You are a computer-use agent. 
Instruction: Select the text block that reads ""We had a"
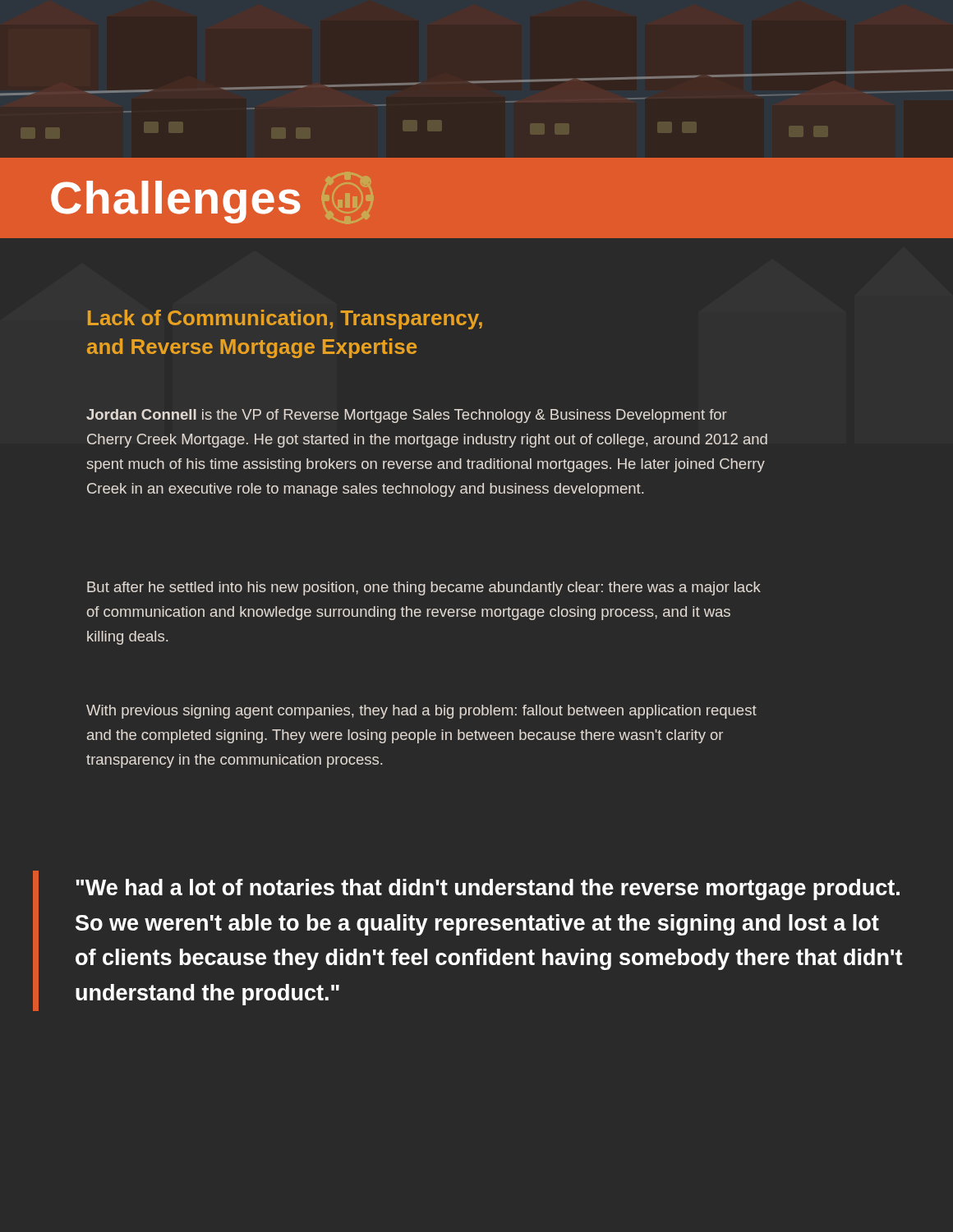(x=489, y=941)
